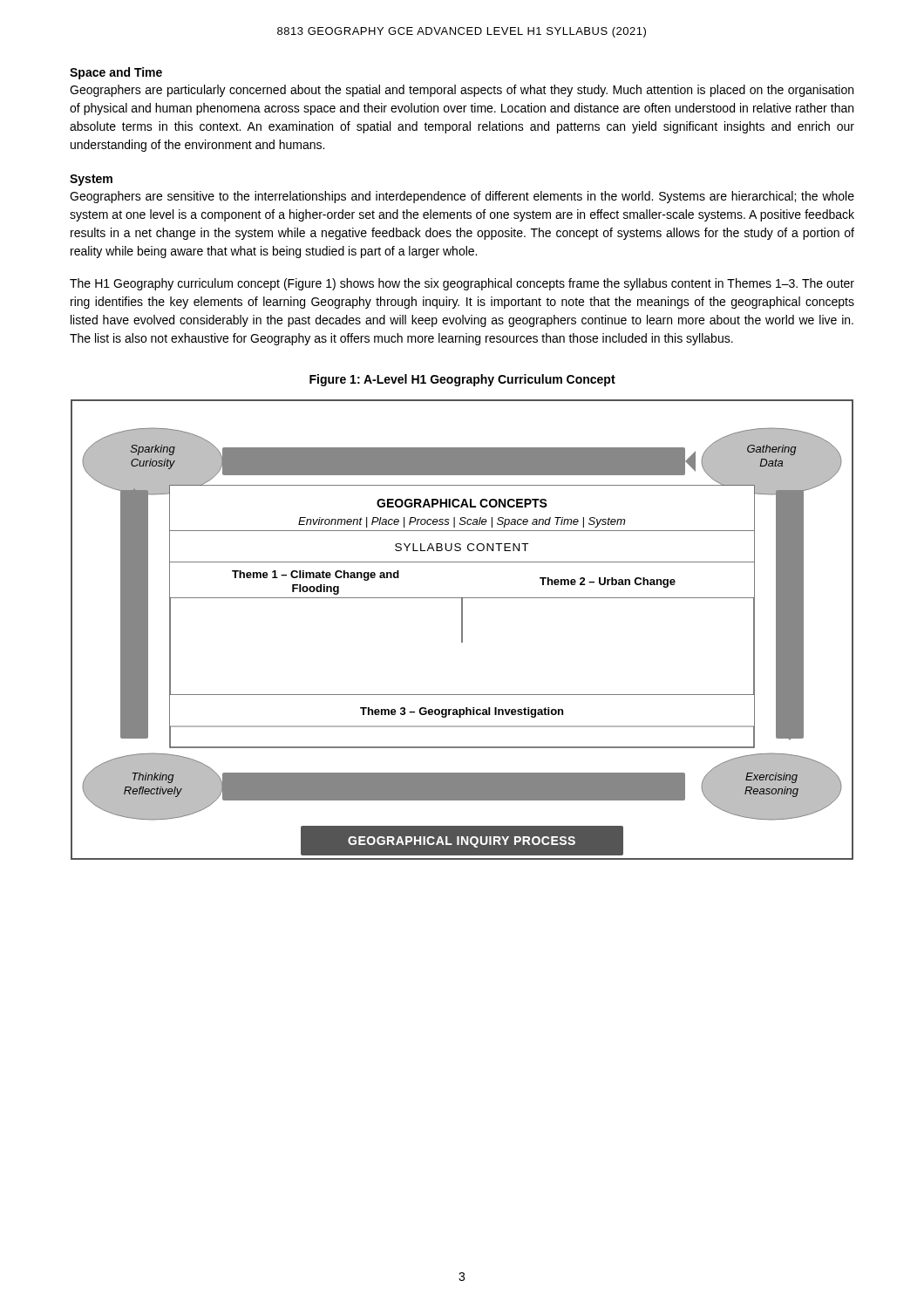Locate the block of text that opens with "The H1 Geography curriculum concept (Figure"
The image size is (924, 1308).
pos(462,311)
